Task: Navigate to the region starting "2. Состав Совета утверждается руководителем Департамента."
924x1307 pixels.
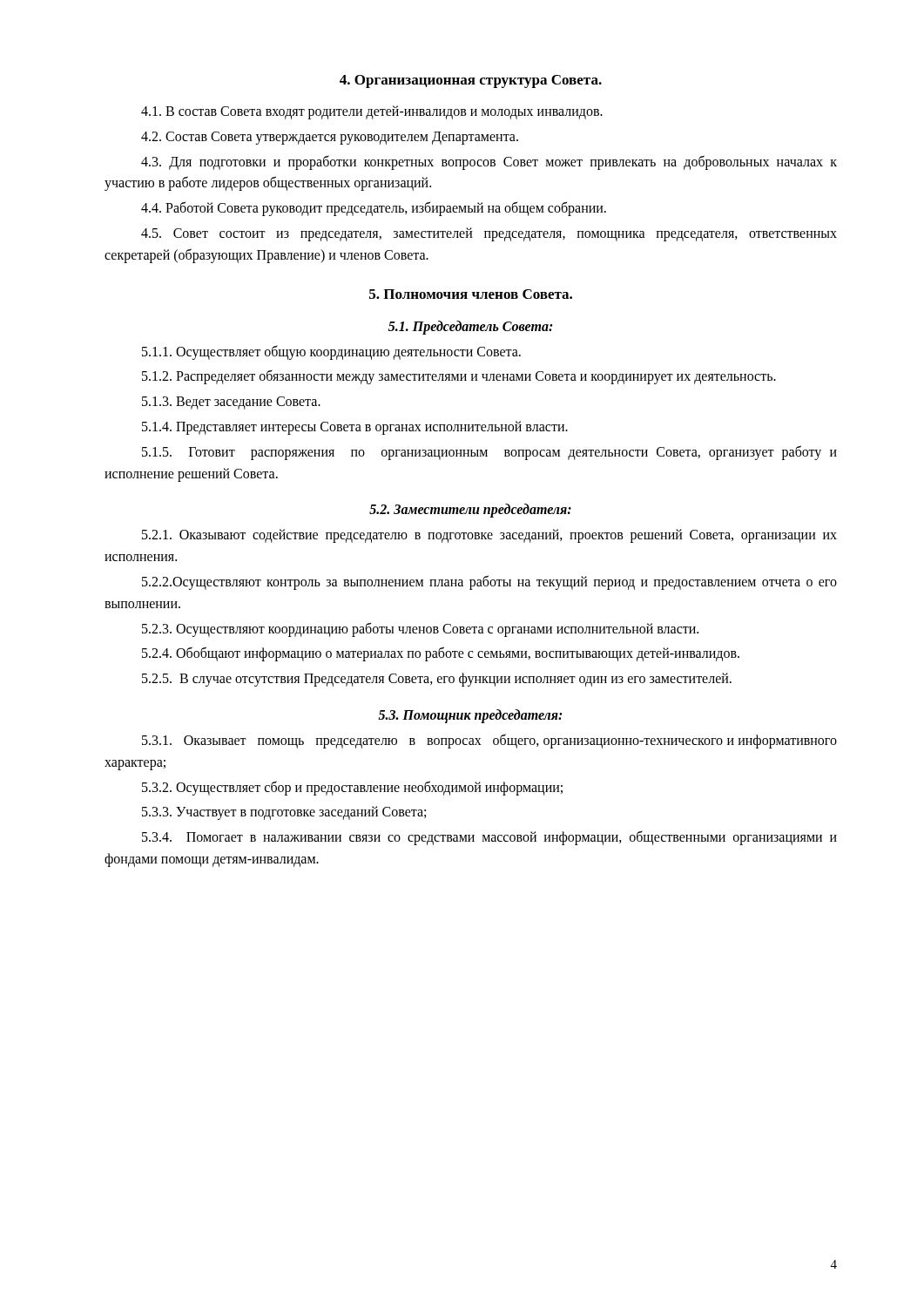Action: (330, 136)
